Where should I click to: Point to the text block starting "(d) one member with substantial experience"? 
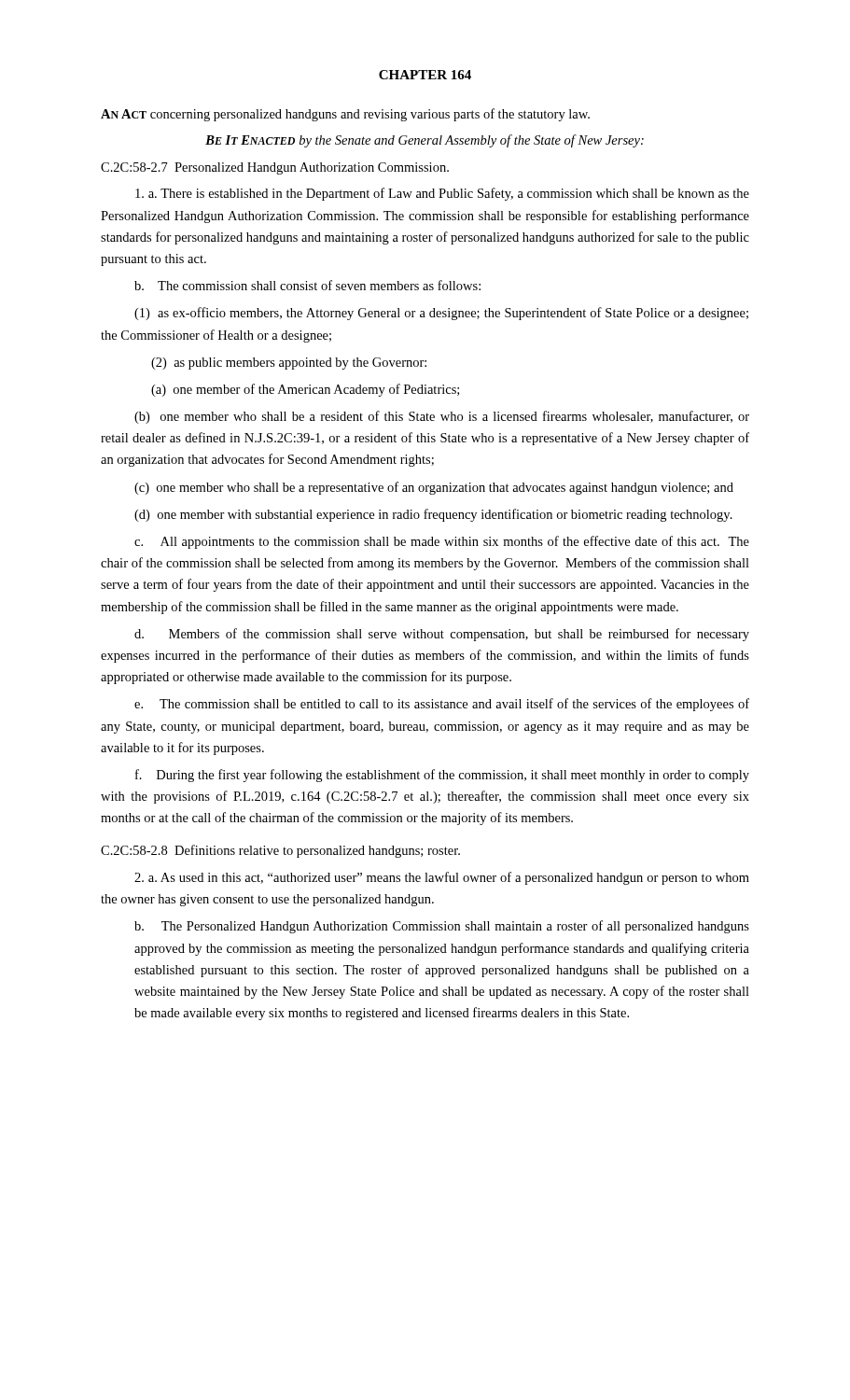click(x=434, y=514)
